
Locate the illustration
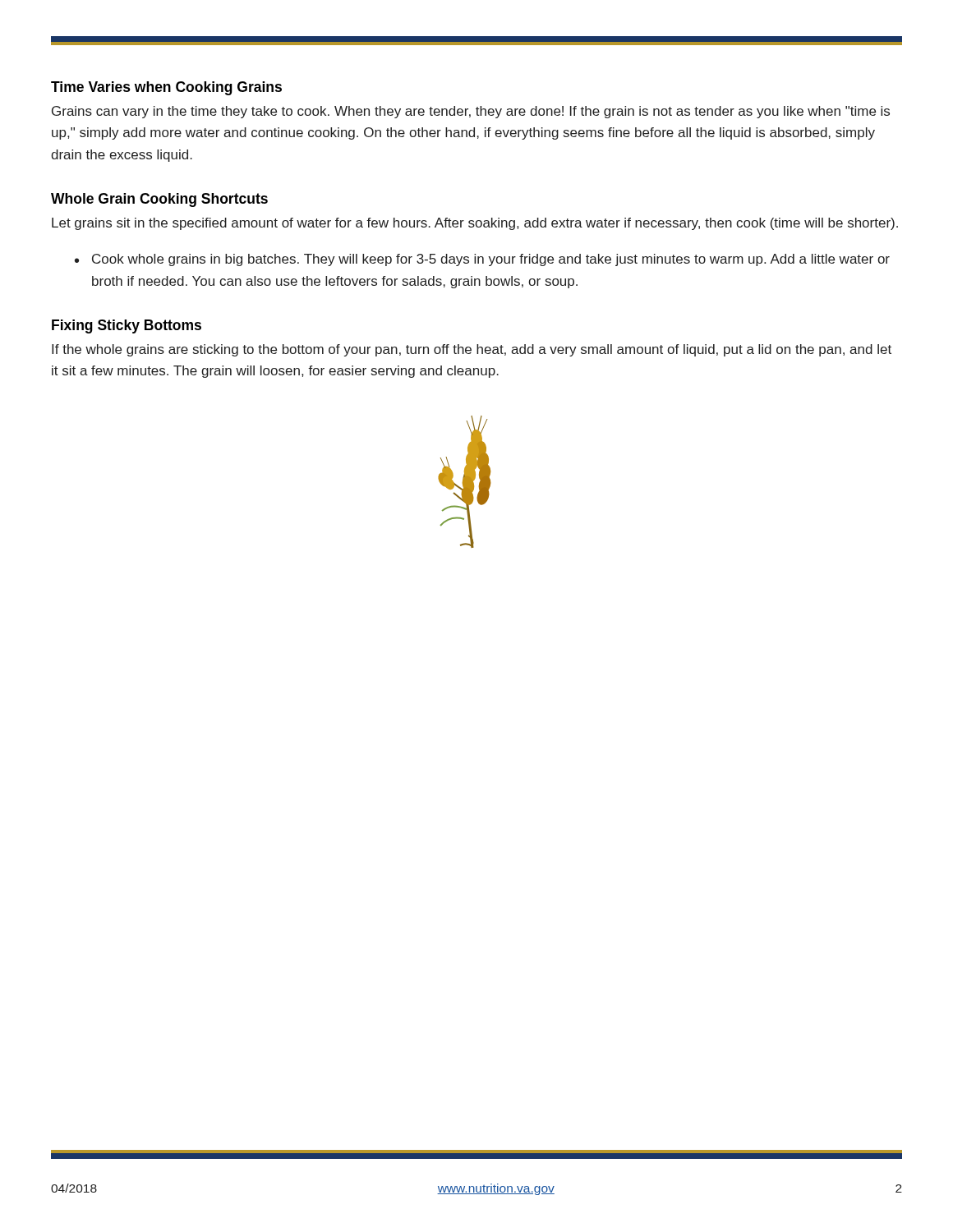(476, 486)
